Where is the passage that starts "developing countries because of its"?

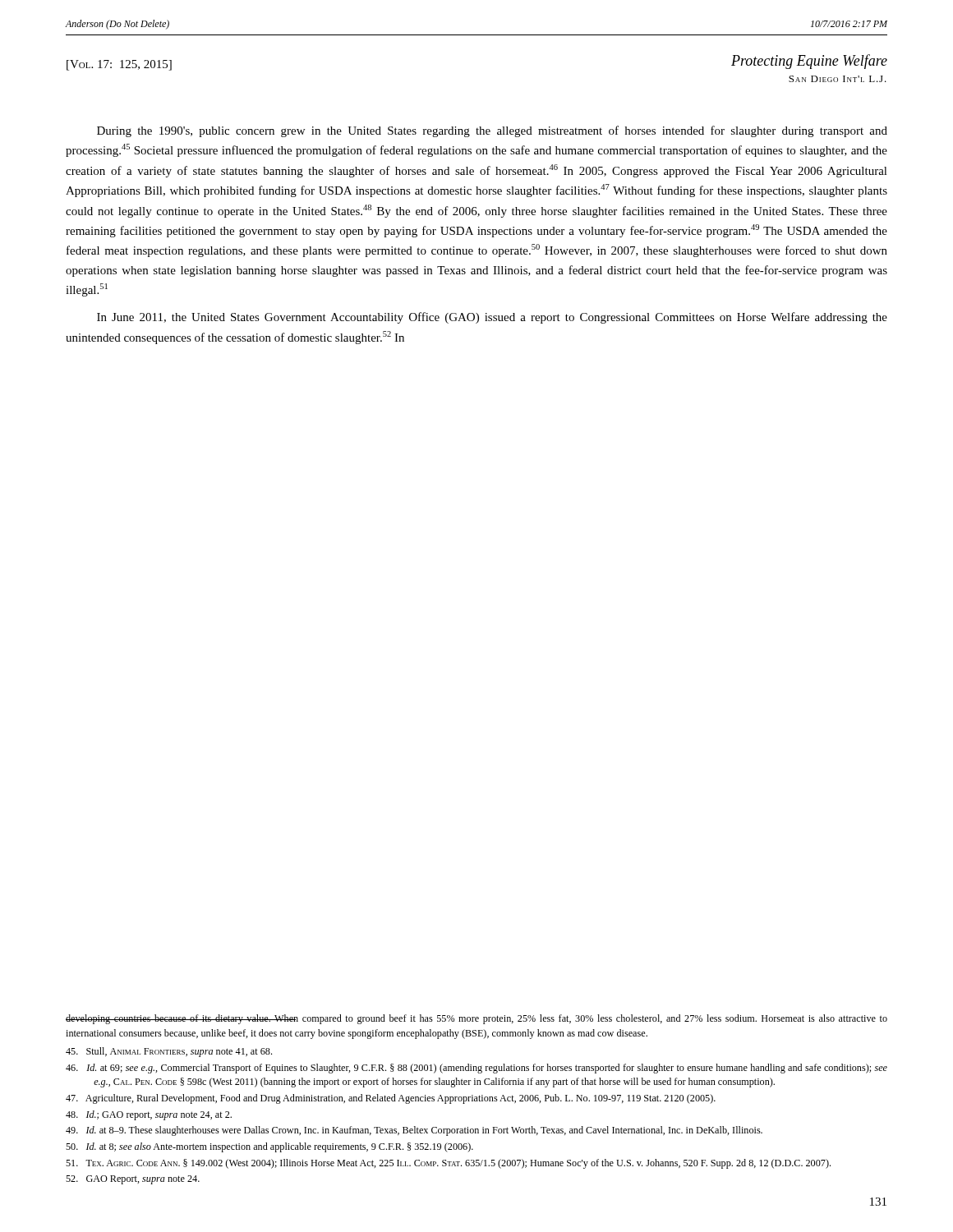(476, 1099)
